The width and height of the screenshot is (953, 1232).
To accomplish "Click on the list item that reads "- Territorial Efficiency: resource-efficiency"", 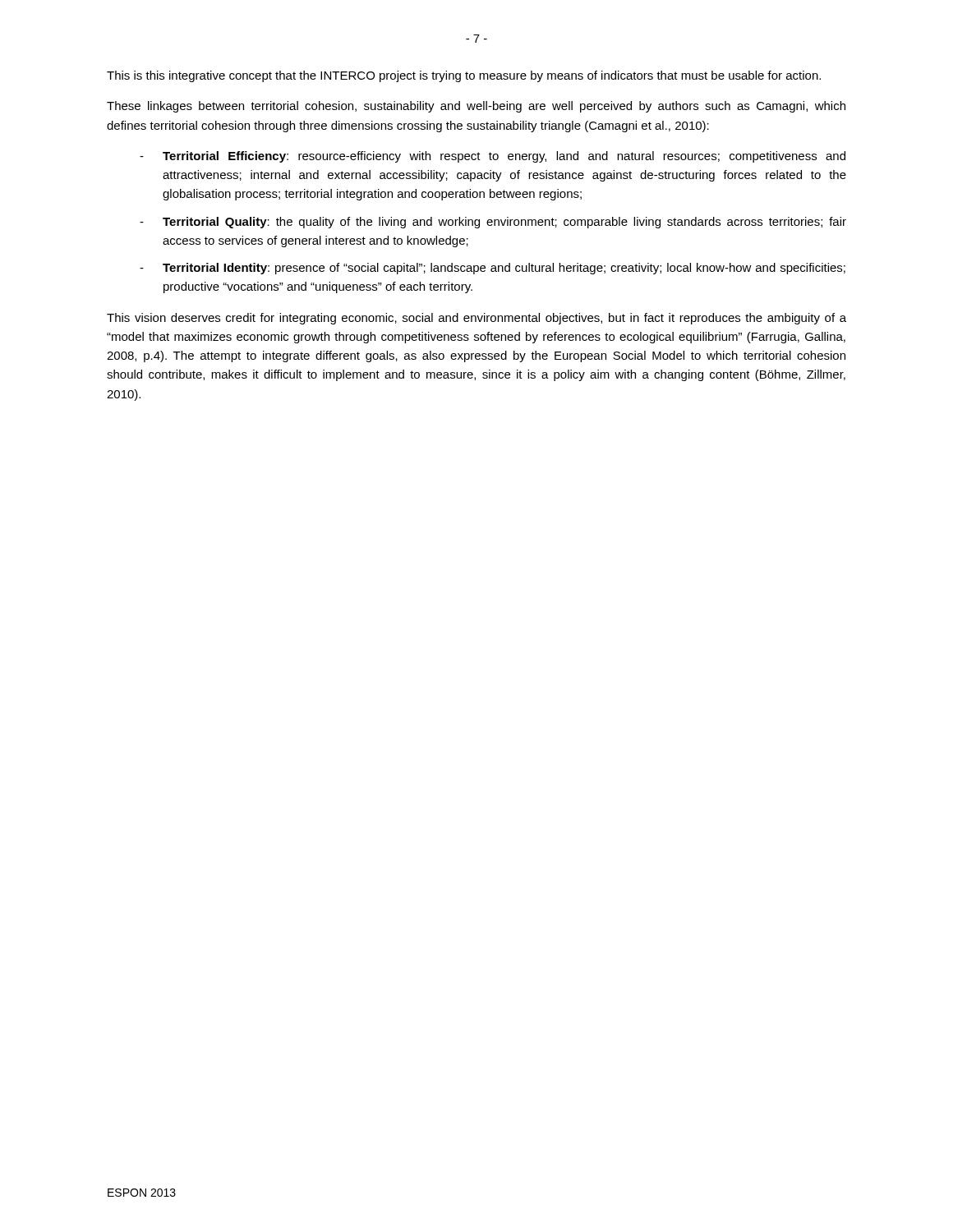I will point(493,175).
